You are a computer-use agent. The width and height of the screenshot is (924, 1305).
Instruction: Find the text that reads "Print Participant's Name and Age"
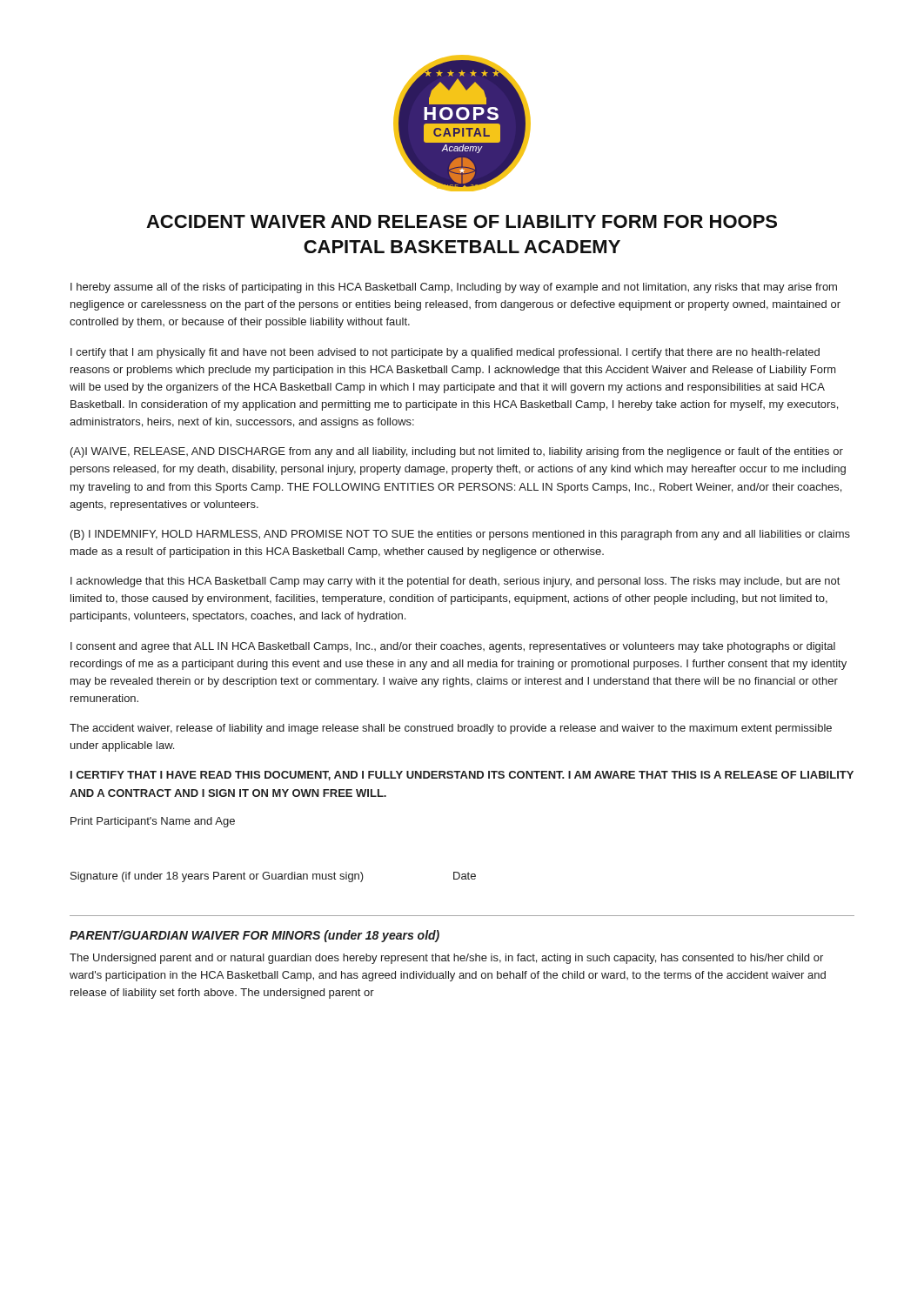[152, 821]
